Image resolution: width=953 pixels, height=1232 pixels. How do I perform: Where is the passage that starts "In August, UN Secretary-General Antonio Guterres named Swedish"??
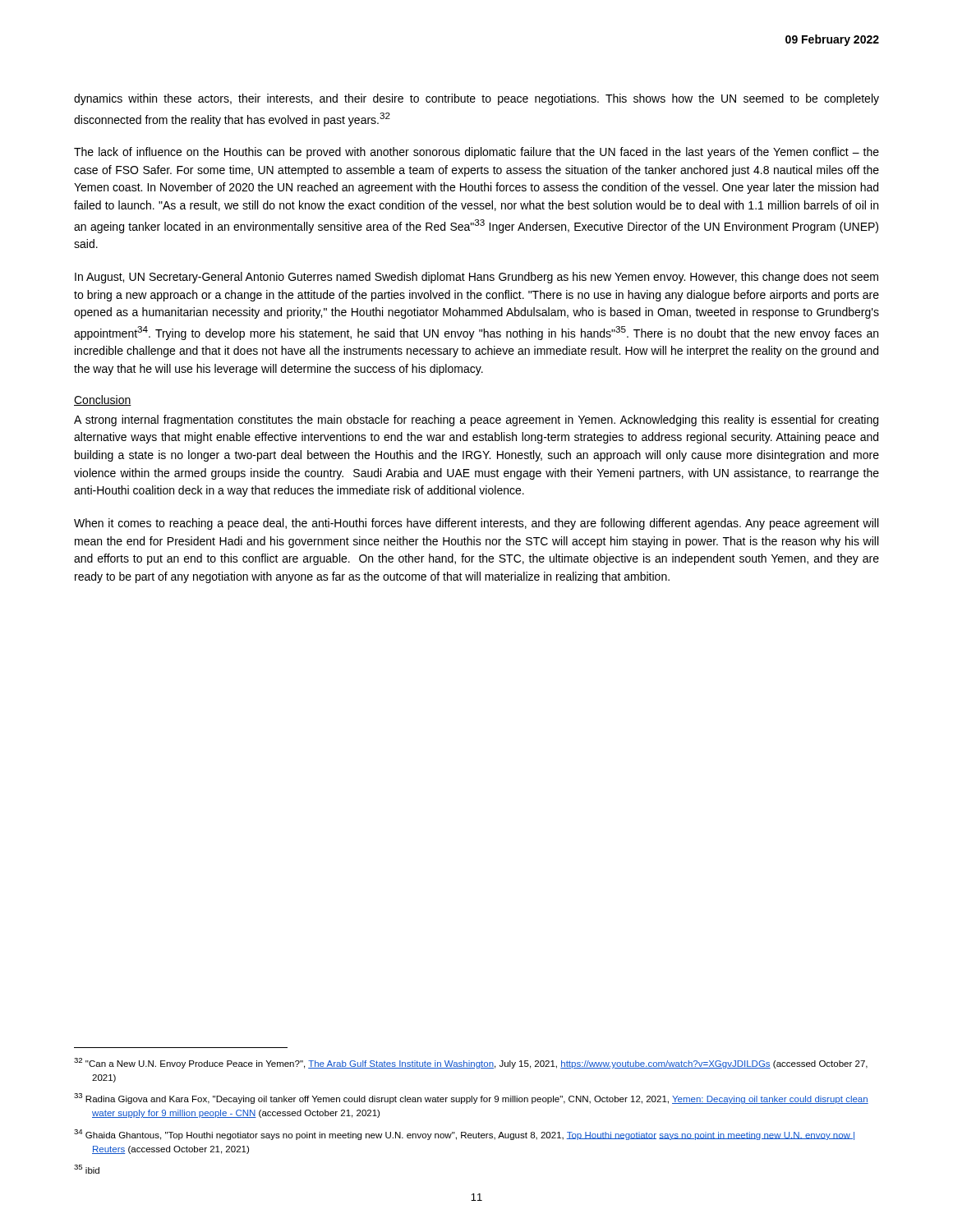[x=476, y=323]
